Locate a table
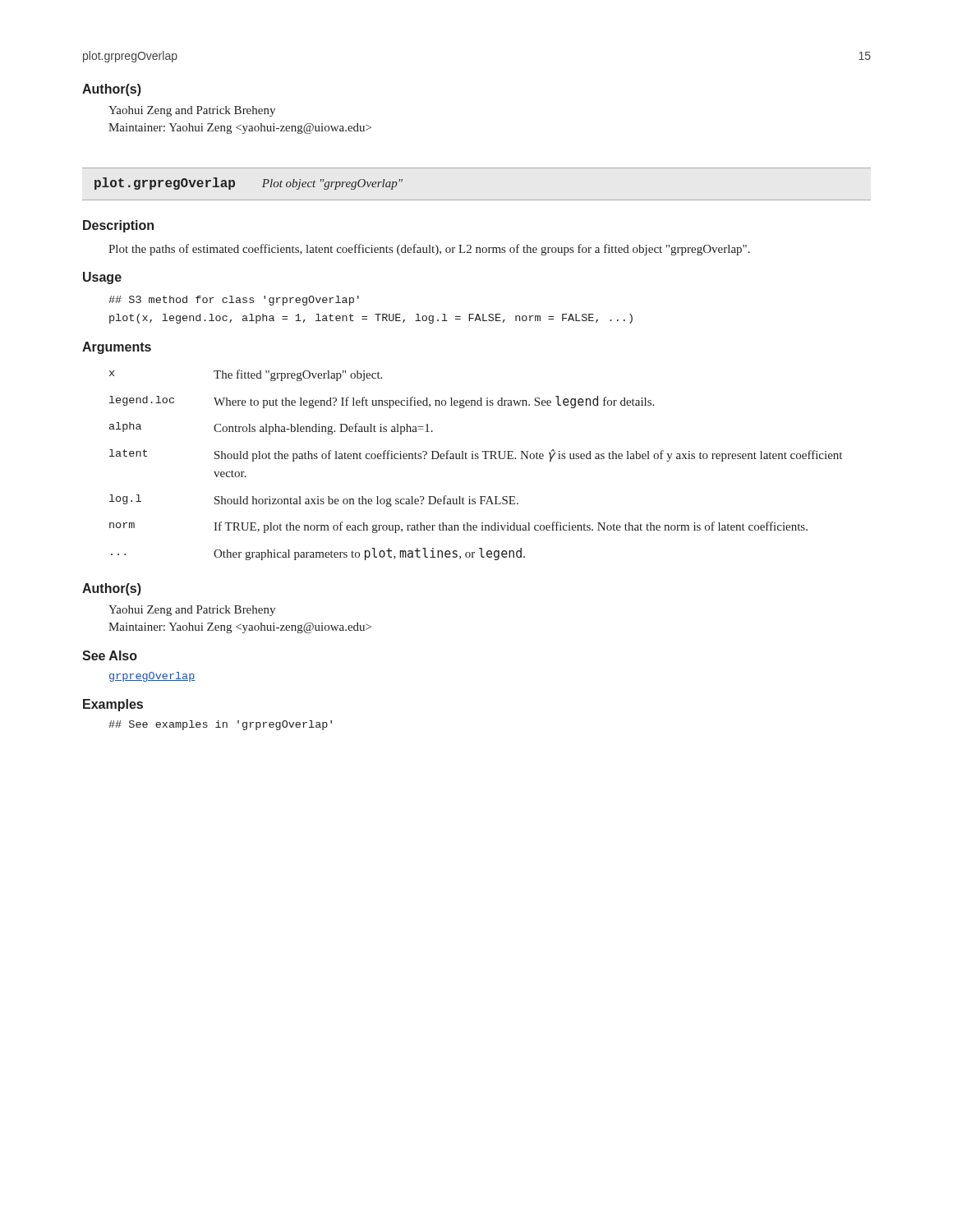Image resolution: width=953 pixels, height=1232 pixels. (476, 464)
